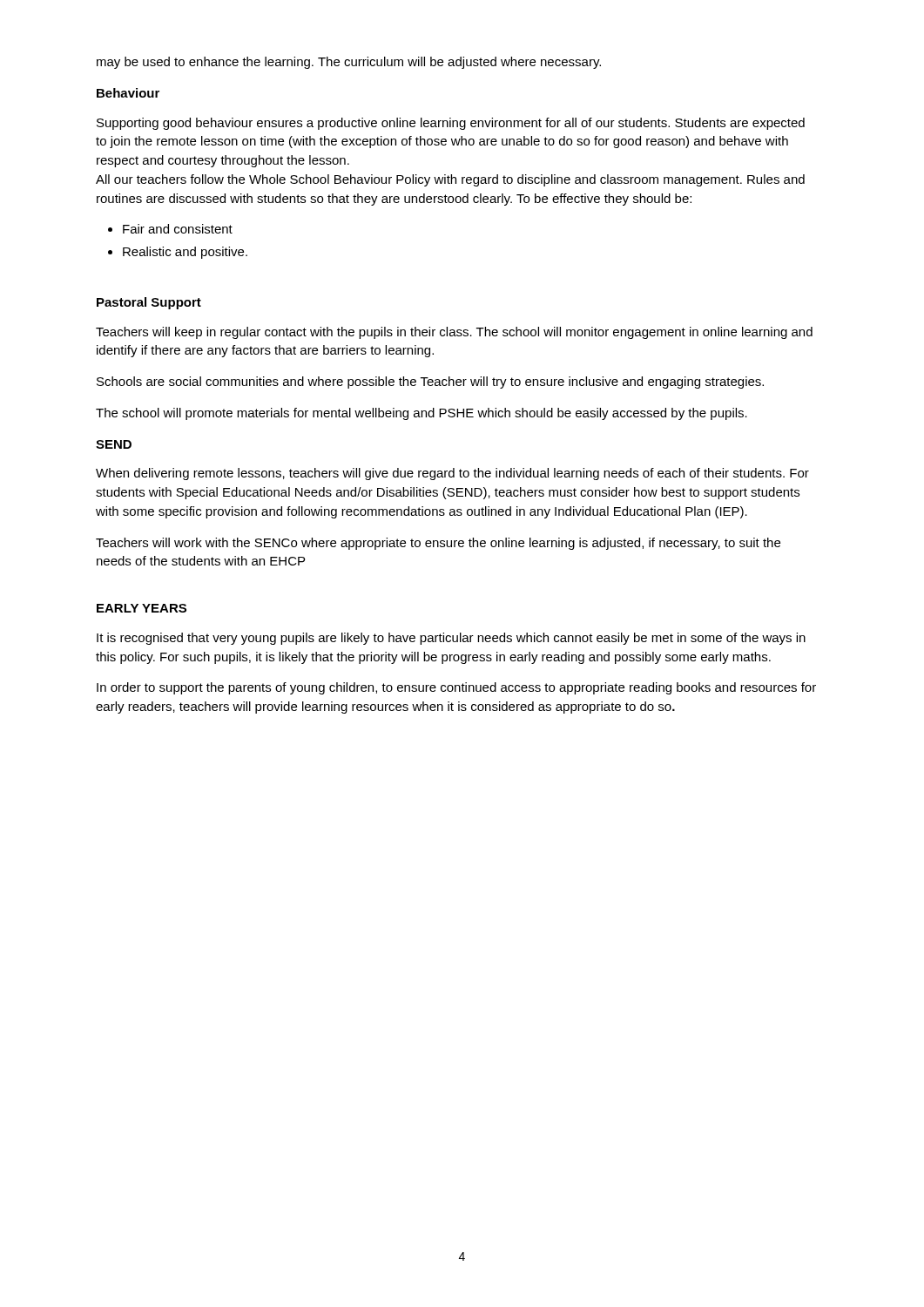Select the text block containing "Schools are social communities and where"

point(458,382)
